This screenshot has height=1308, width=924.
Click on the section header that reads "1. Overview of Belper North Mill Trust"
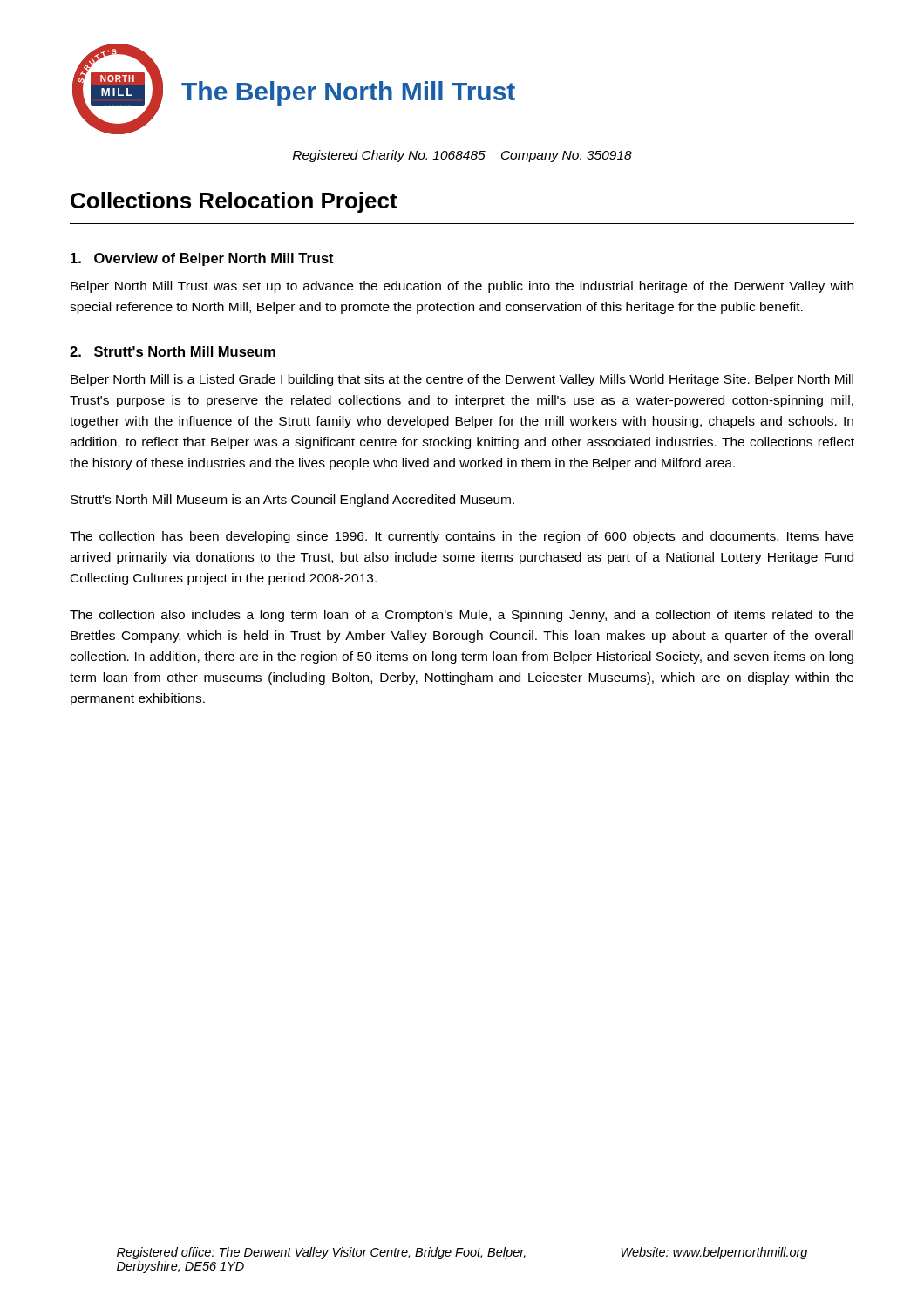(x=202, y=258)
